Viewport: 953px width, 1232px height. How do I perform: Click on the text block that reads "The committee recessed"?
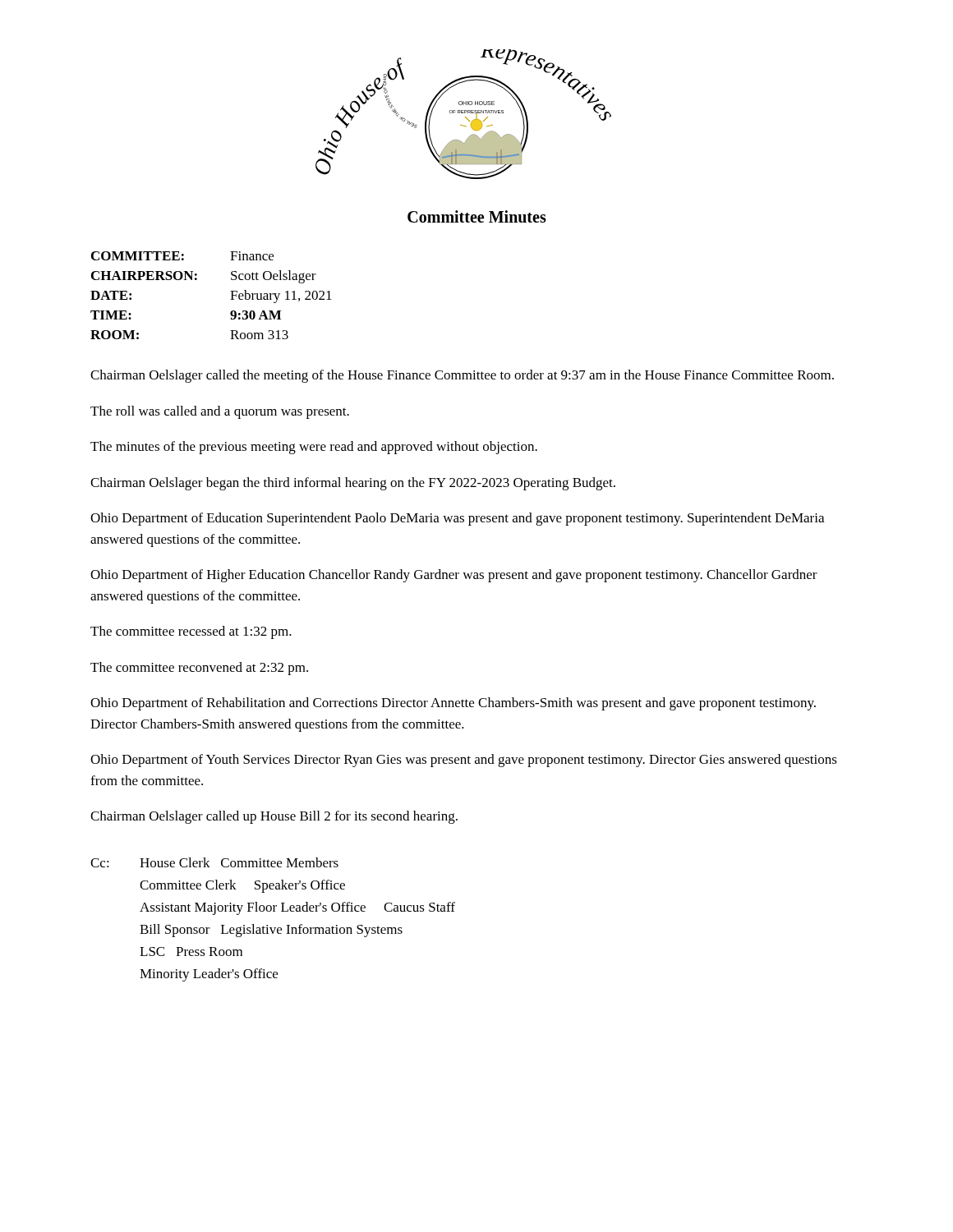(191, 631)
